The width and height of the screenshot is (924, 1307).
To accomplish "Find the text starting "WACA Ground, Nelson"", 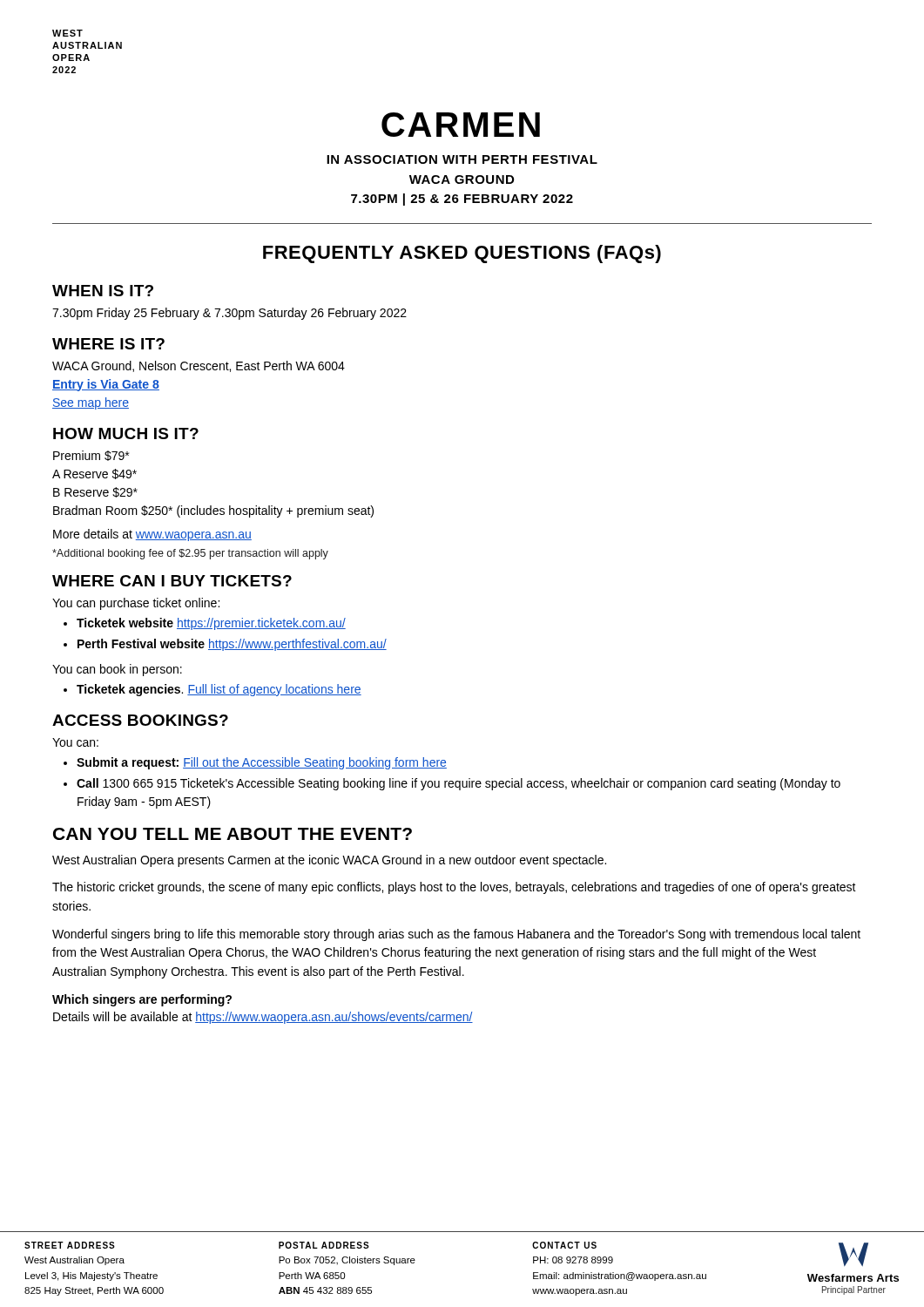I will coord(199,366).
